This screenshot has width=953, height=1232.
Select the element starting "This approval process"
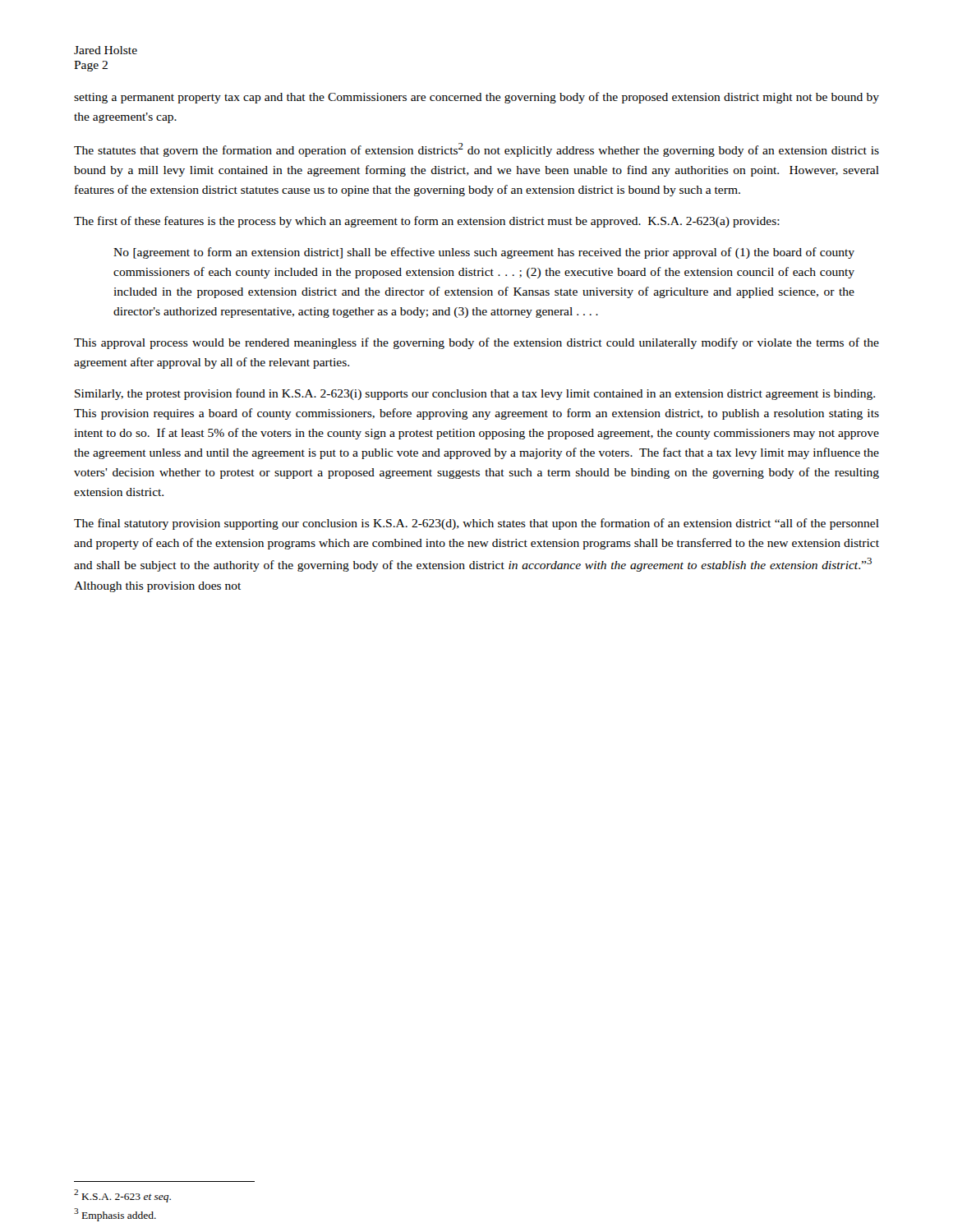476,352
